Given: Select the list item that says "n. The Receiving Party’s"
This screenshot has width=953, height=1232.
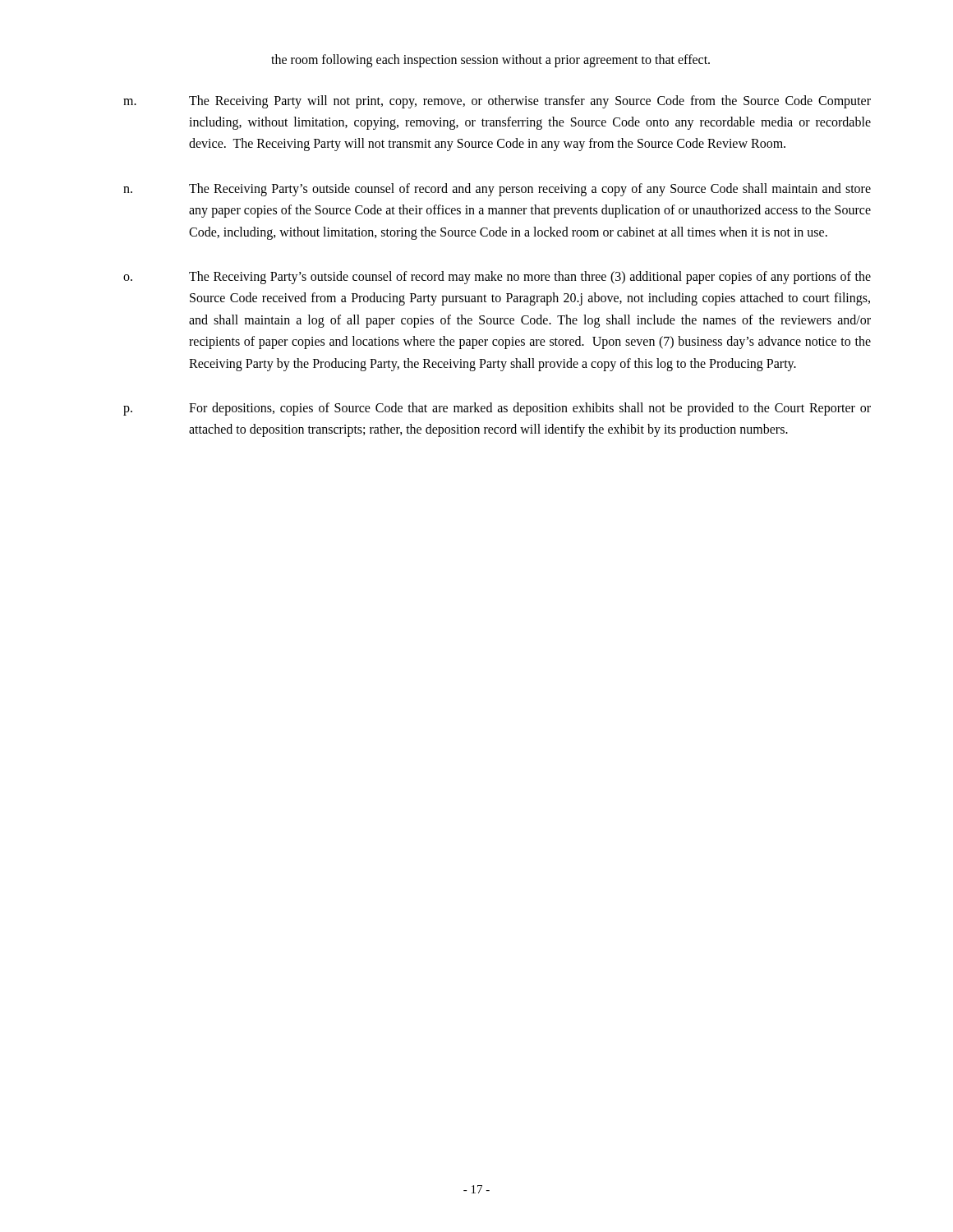Looking at the screenshot, I should click(497, 211).
